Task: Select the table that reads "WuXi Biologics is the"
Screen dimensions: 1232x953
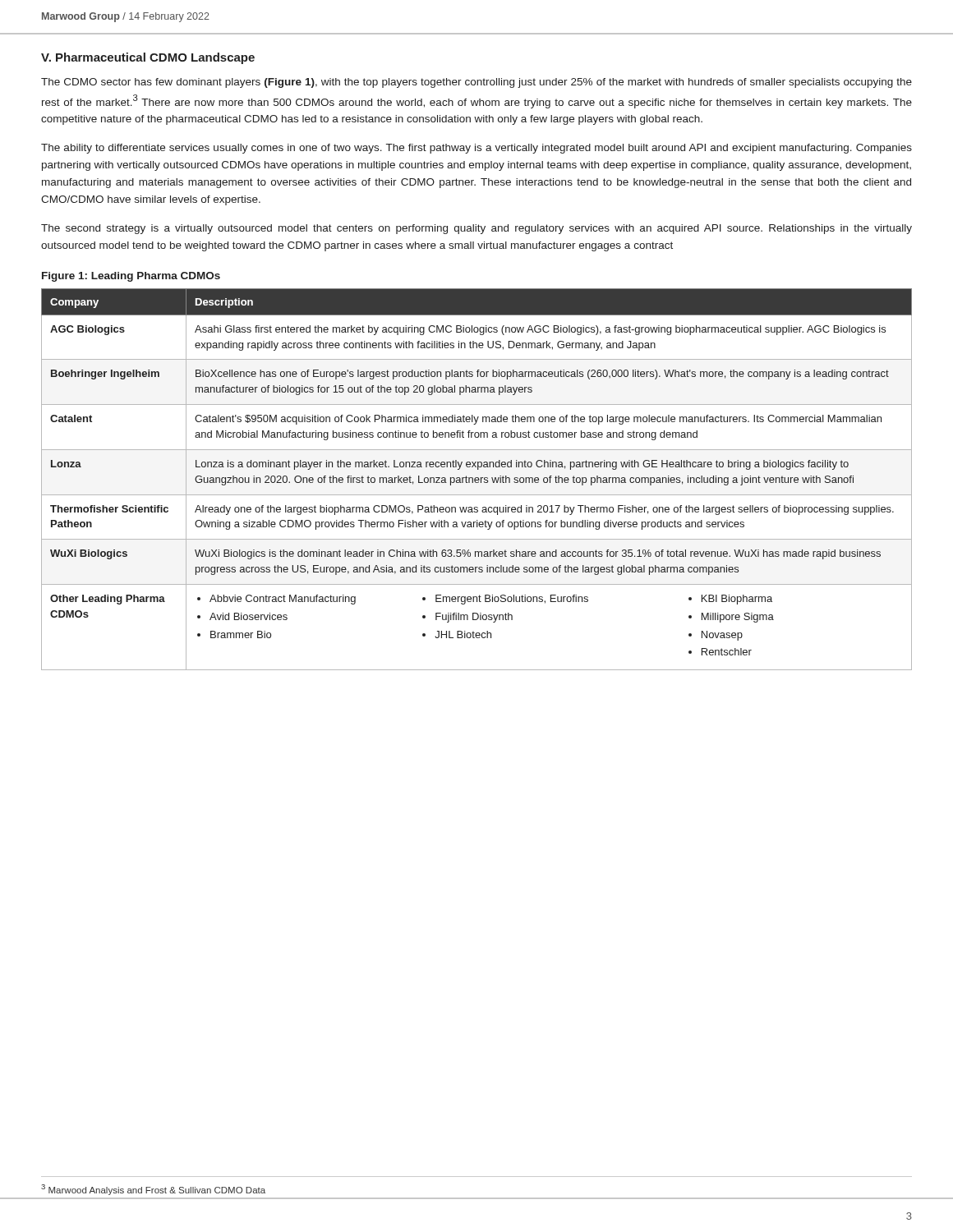Action: click(476, 479)
